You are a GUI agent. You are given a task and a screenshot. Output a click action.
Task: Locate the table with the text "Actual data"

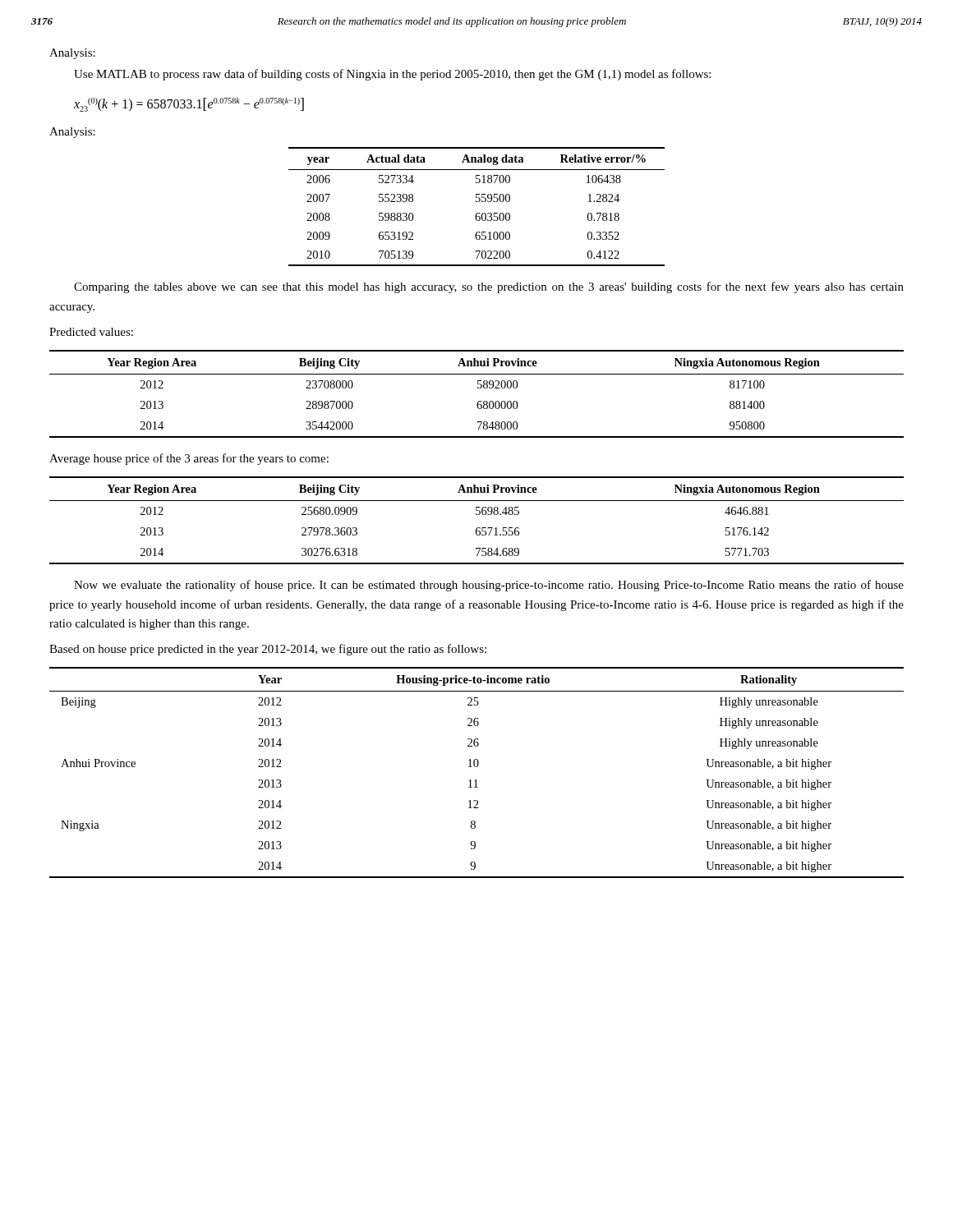point(476,207)
